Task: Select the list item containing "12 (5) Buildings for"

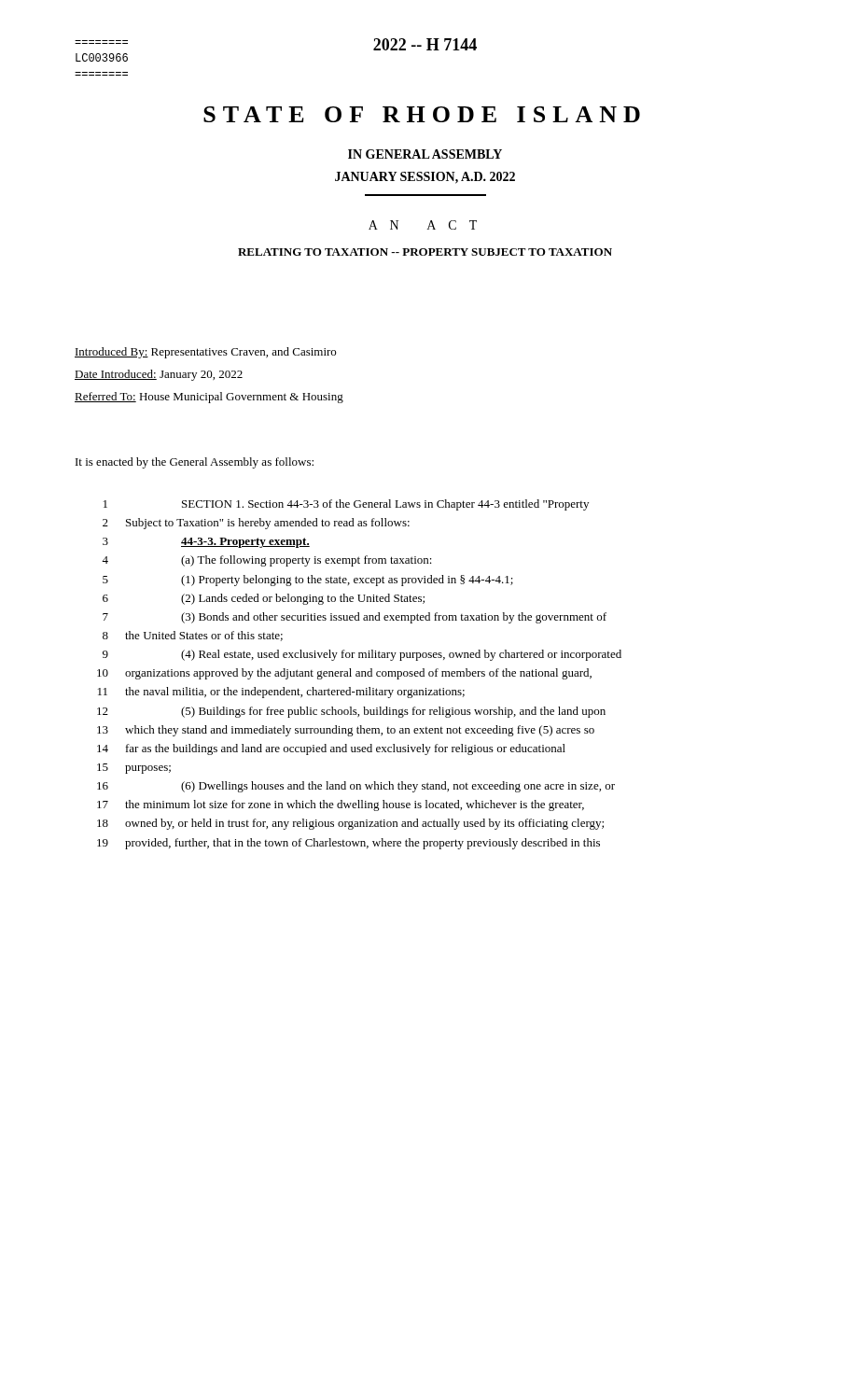Action: point(425,711)
